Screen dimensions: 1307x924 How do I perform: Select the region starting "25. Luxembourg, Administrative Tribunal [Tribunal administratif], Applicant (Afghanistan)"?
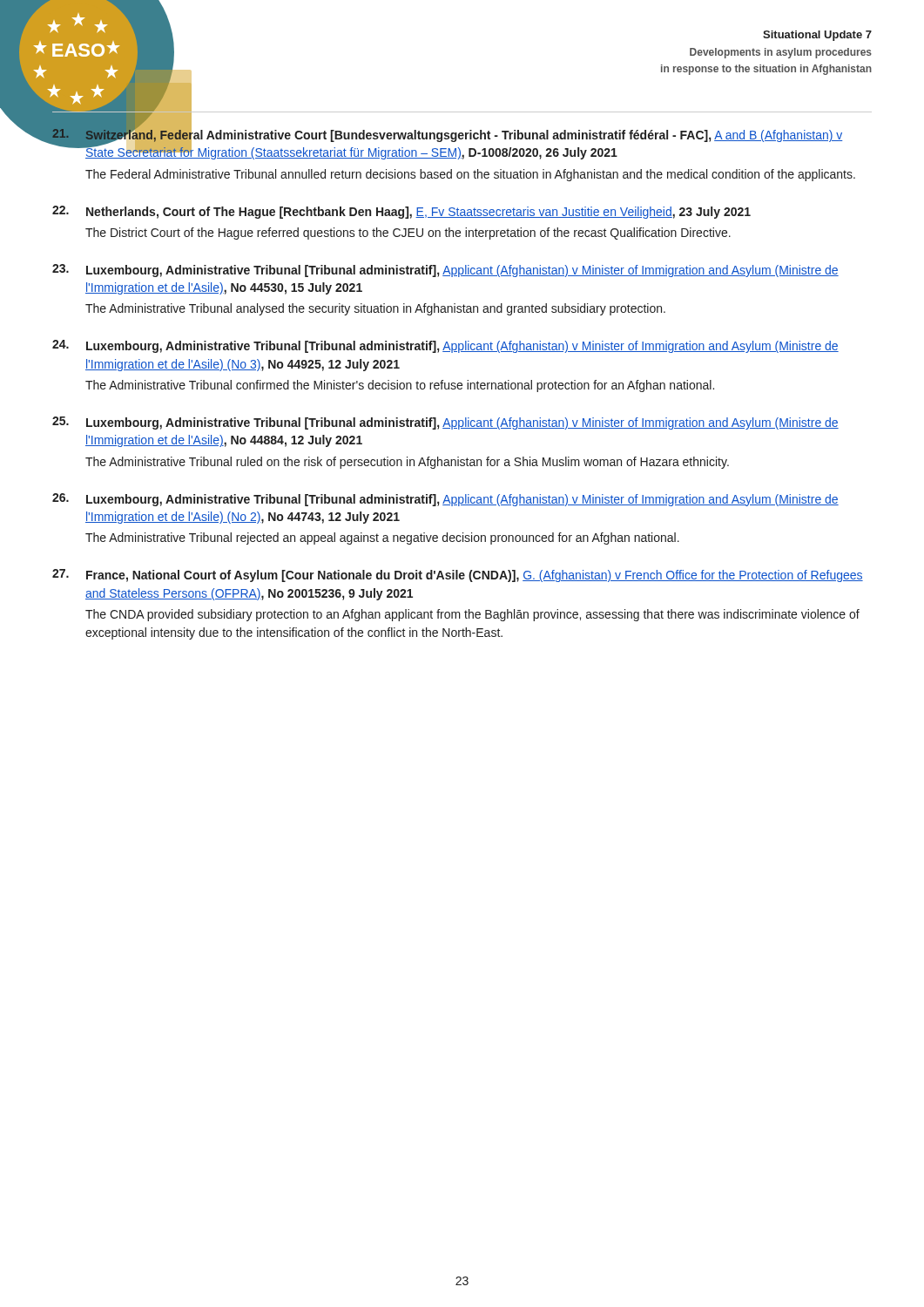pyautogui.click(x=445, y=423)
